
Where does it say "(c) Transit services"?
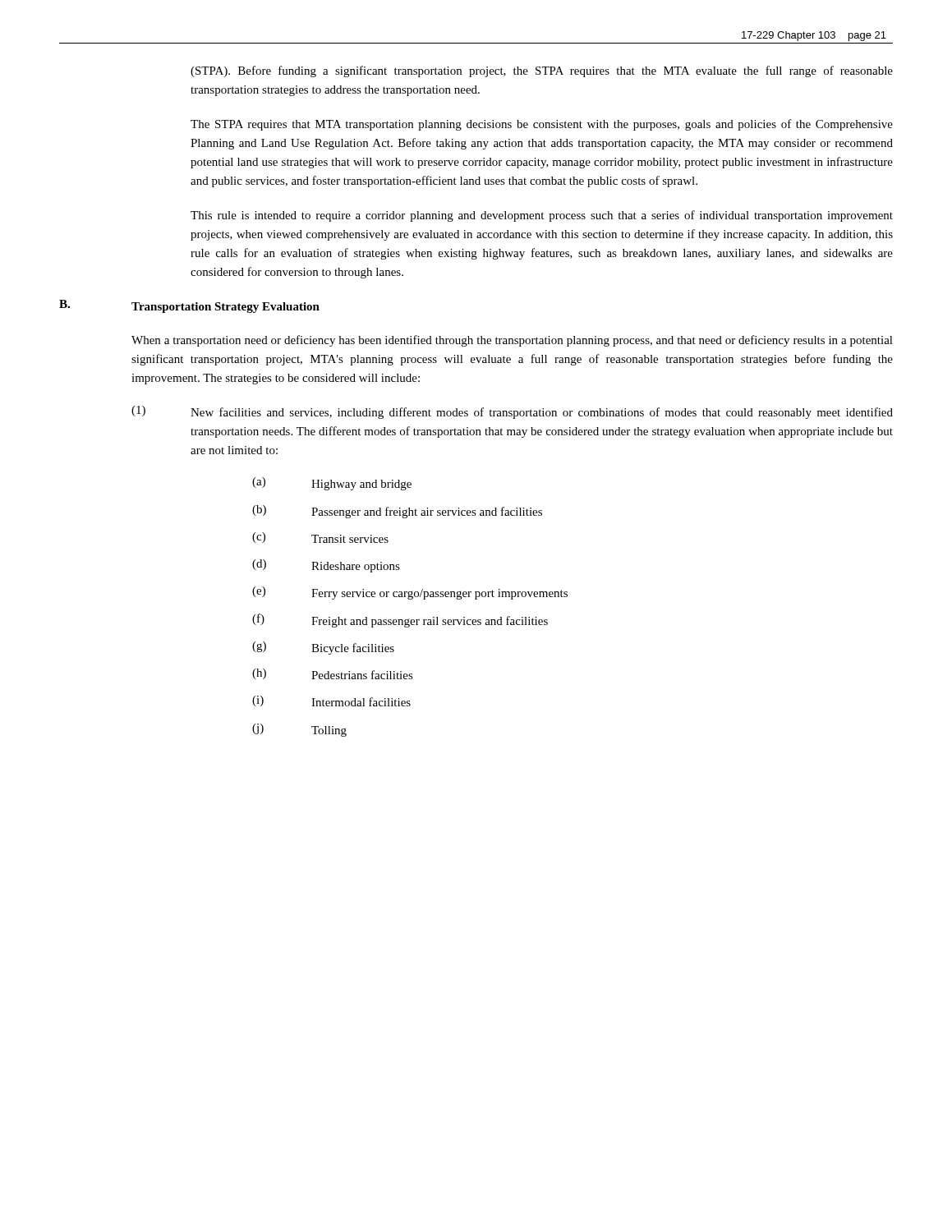(x=320, y=538)
